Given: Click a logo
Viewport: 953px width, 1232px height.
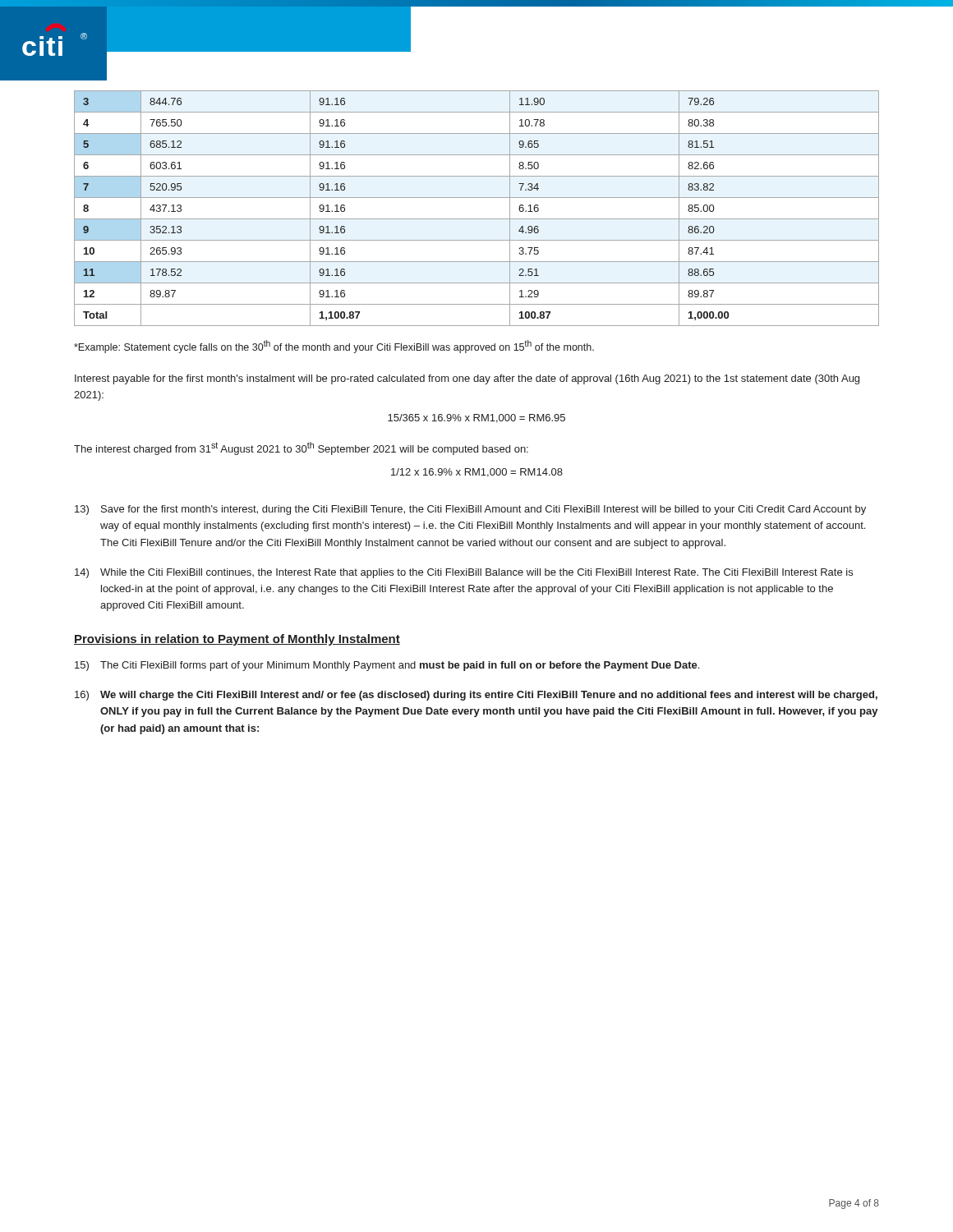Looking at the screenshot, I should click(x=56, y=41).
